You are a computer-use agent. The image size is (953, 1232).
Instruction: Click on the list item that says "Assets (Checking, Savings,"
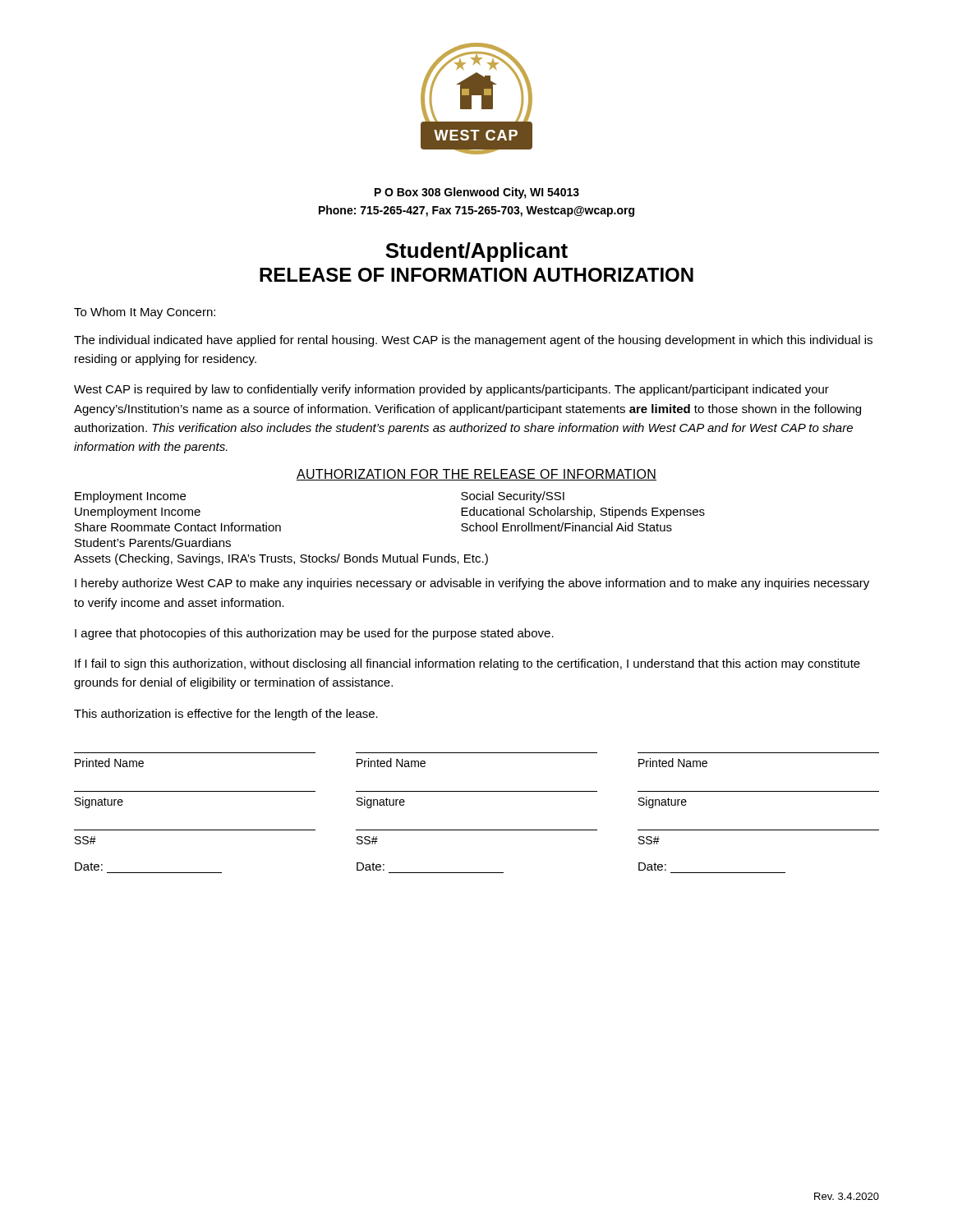281,558
